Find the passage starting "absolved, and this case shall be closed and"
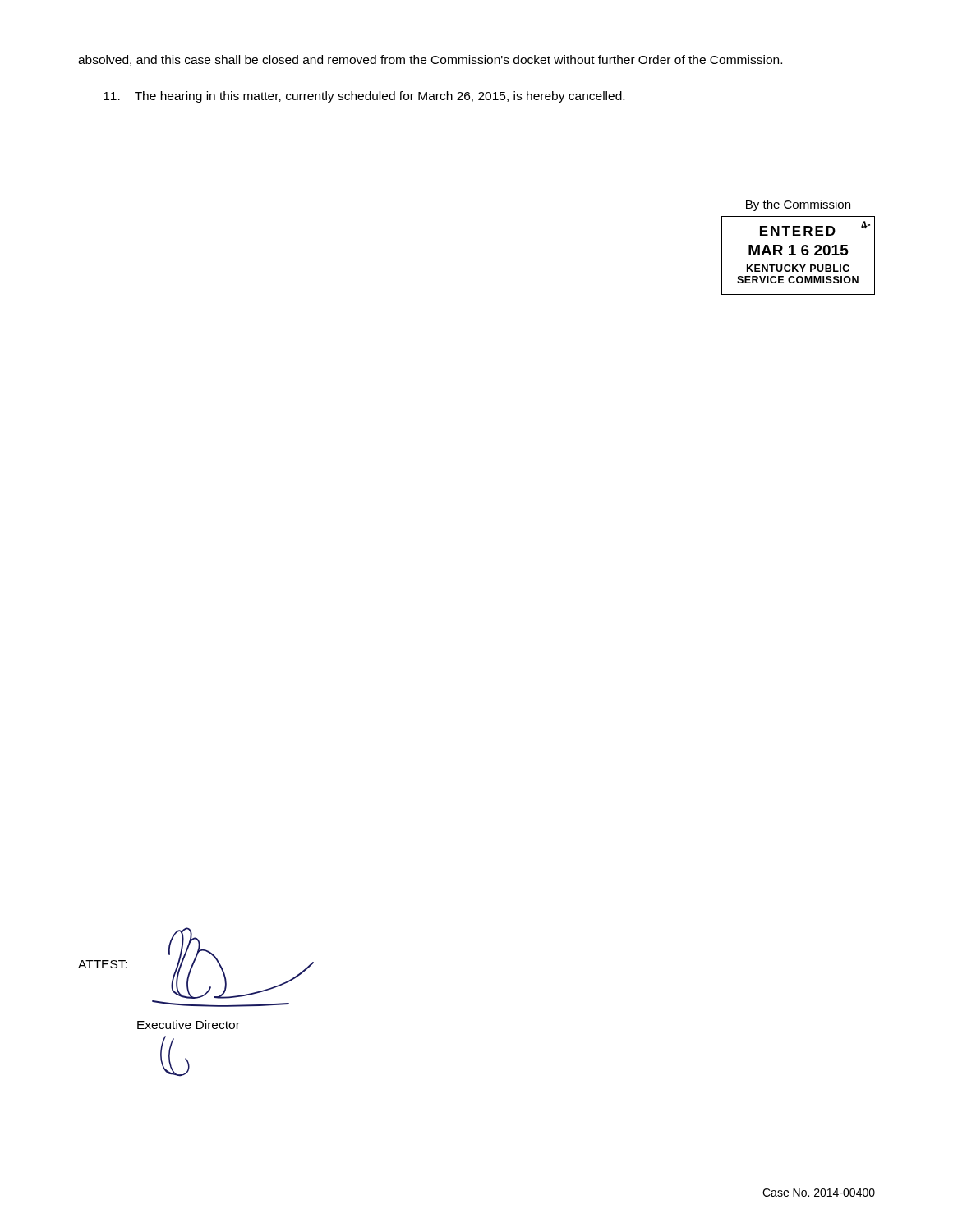Image resolution: width=953 pixels, height=1232 pixels. pyautogui.click(x=431, y=60)
